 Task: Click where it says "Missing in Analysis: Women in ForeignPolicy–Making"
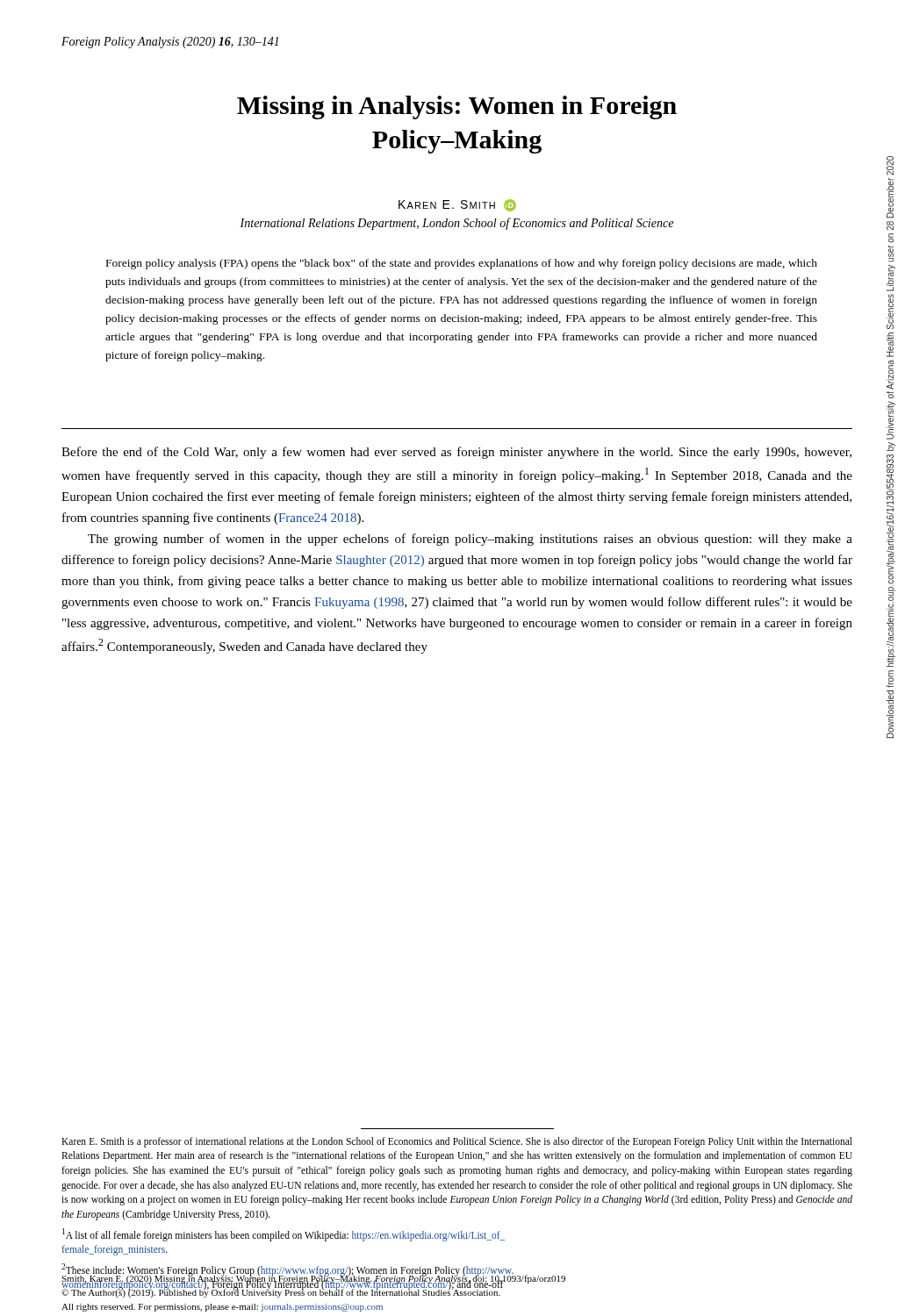[x=457, y=122]
